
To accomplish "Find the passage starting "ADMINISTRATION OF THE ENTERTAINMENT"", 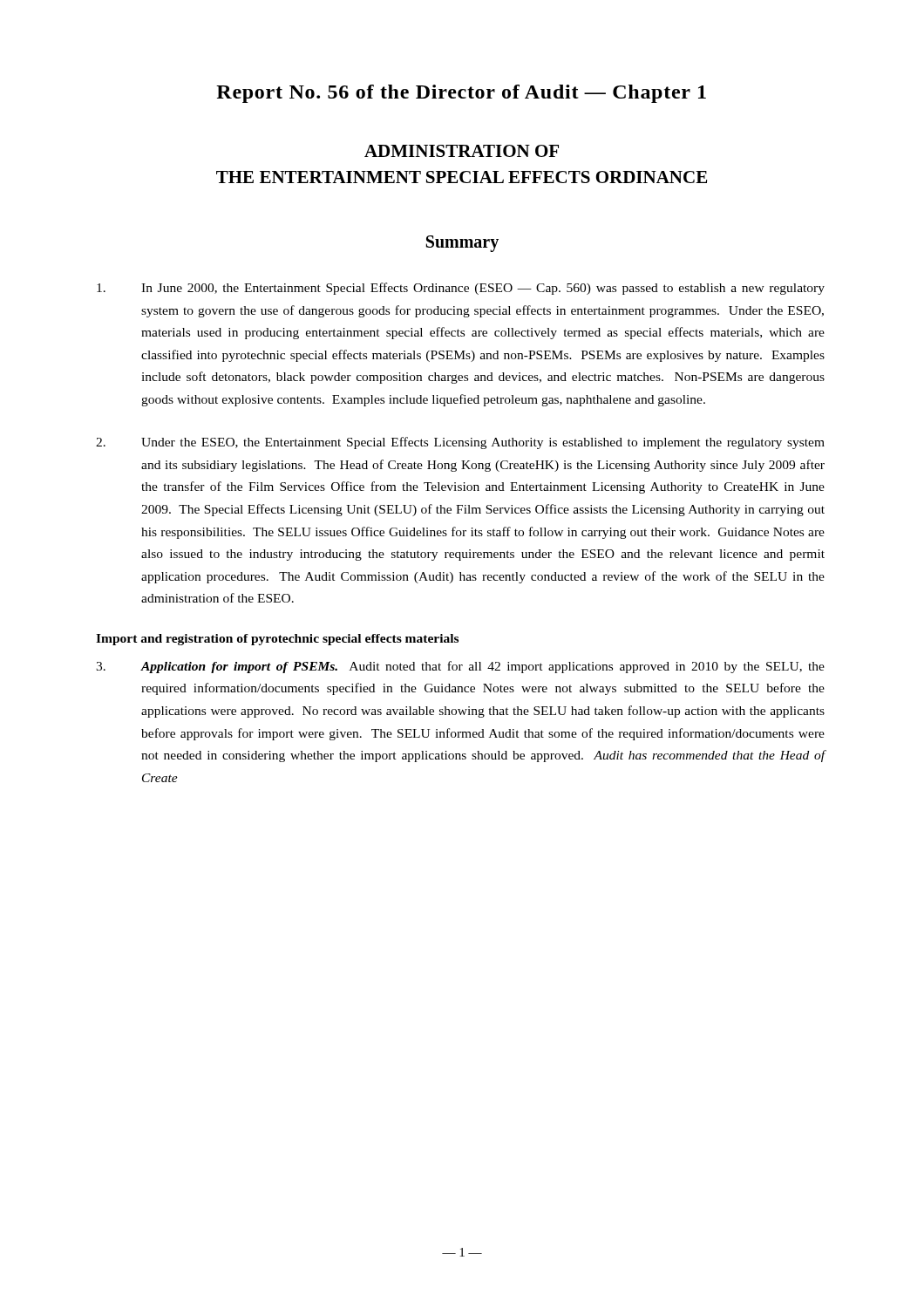I will click(462, 164).
